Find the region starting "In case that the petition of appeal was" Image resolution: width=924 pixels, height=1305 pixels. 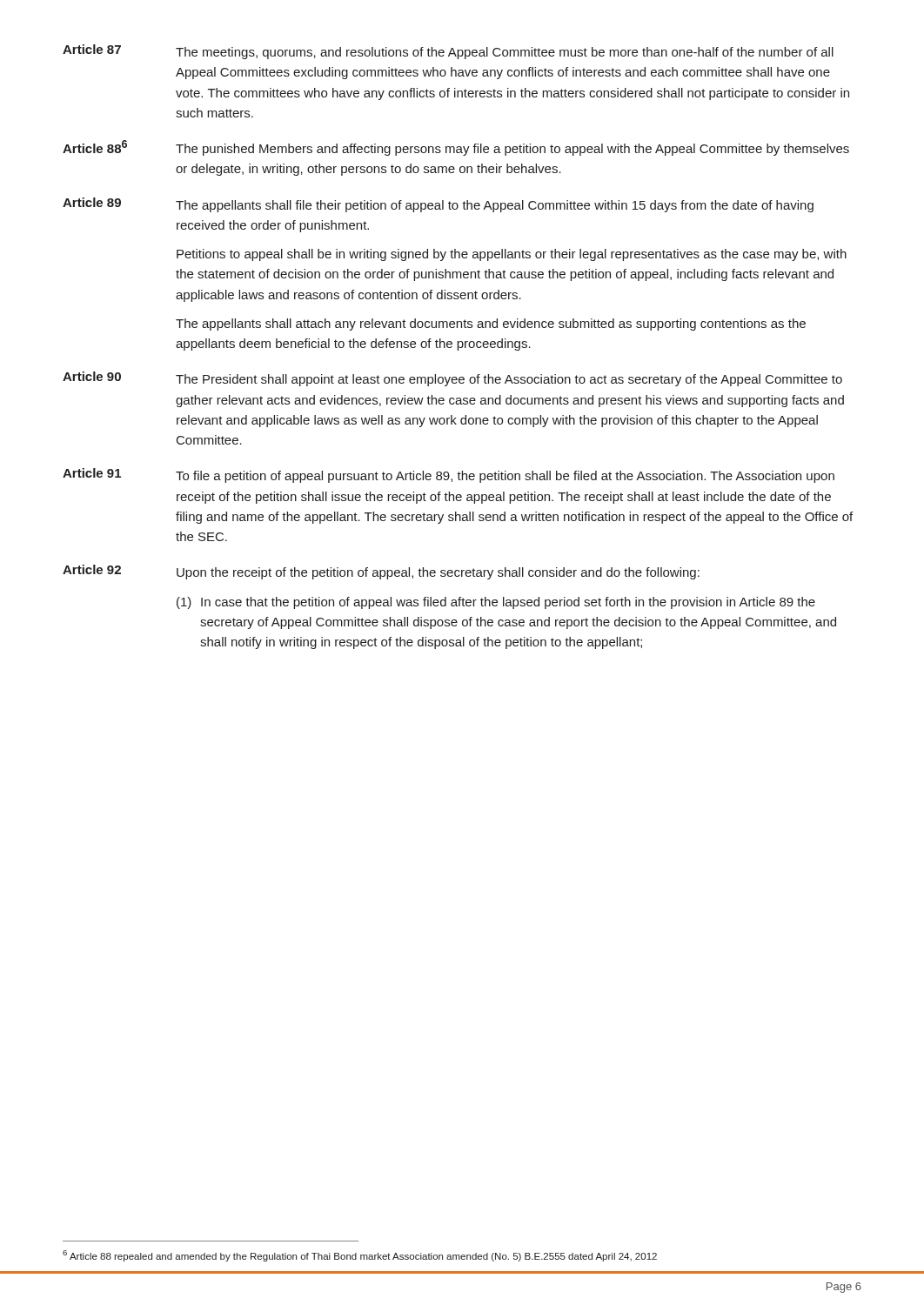tap(519, 621)
